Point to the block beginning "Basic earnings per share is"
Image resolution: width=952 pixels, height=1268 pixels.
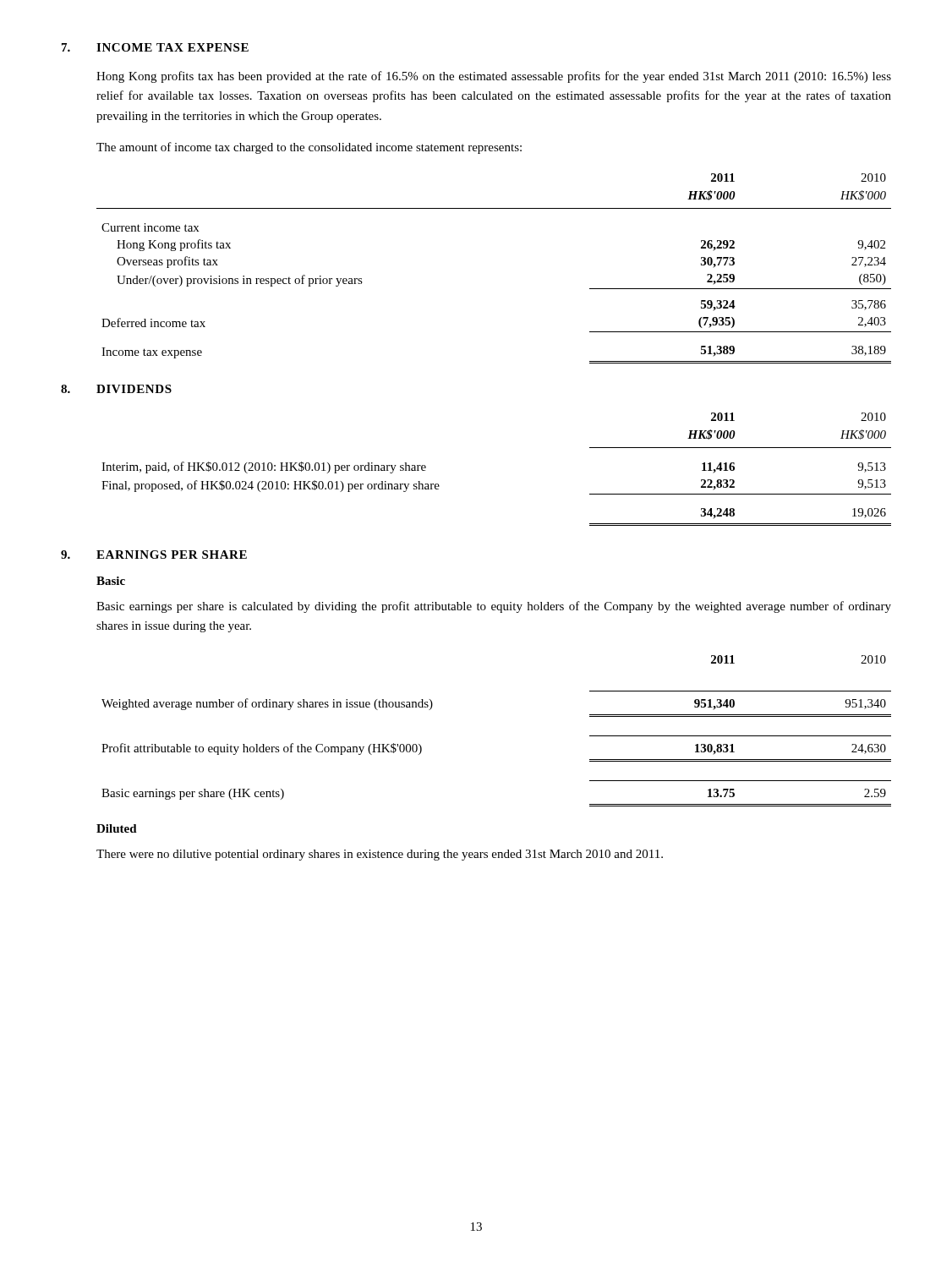click(x=494, y=615)
